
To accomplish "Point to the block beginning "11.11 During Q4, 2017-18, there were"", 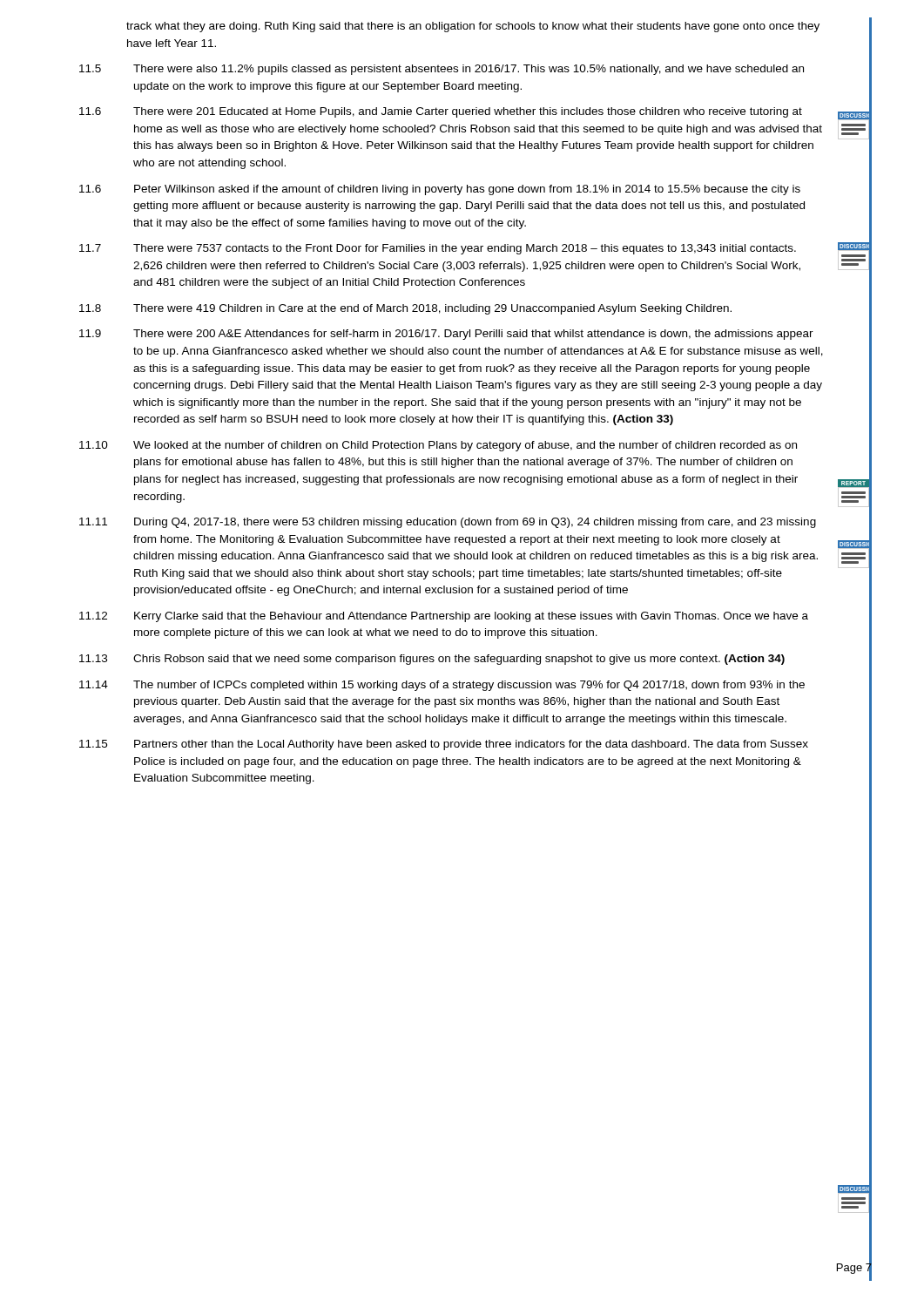I will pos(451,556).
